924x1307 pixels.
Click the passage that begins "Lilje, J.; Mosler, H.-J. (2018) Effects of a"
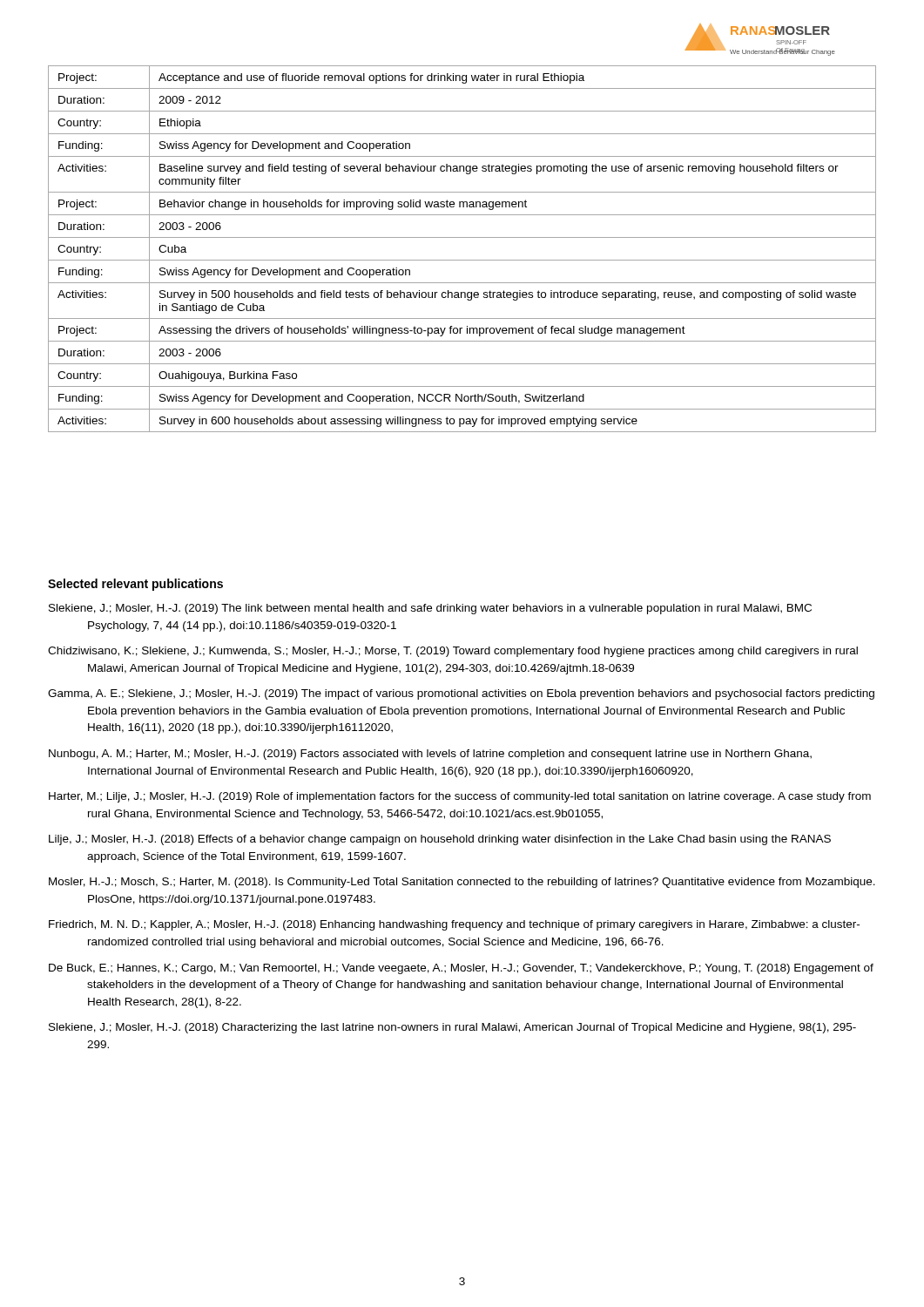click(x=440, y=847)
